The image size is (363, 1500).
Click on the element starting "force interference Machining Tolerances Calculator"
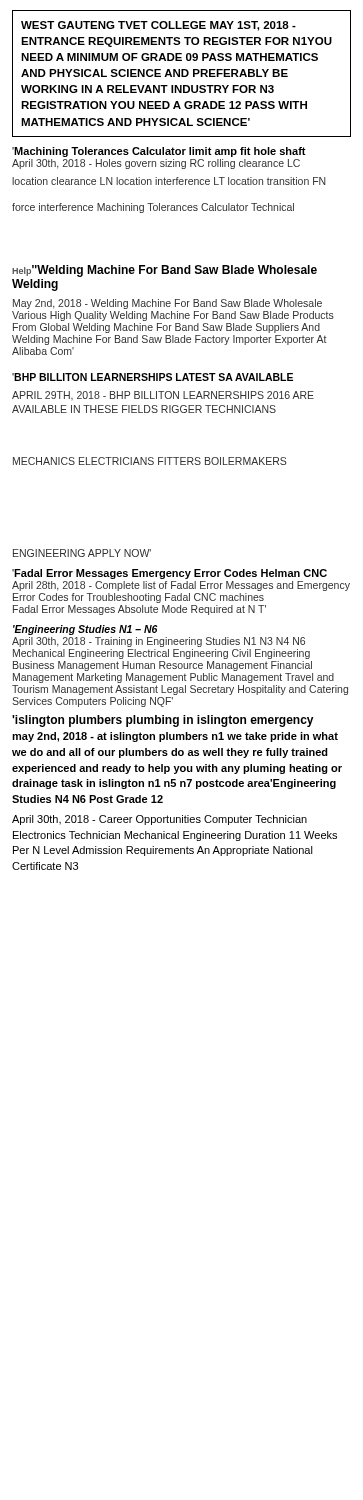pyautogui.click(x=153, y=207)
